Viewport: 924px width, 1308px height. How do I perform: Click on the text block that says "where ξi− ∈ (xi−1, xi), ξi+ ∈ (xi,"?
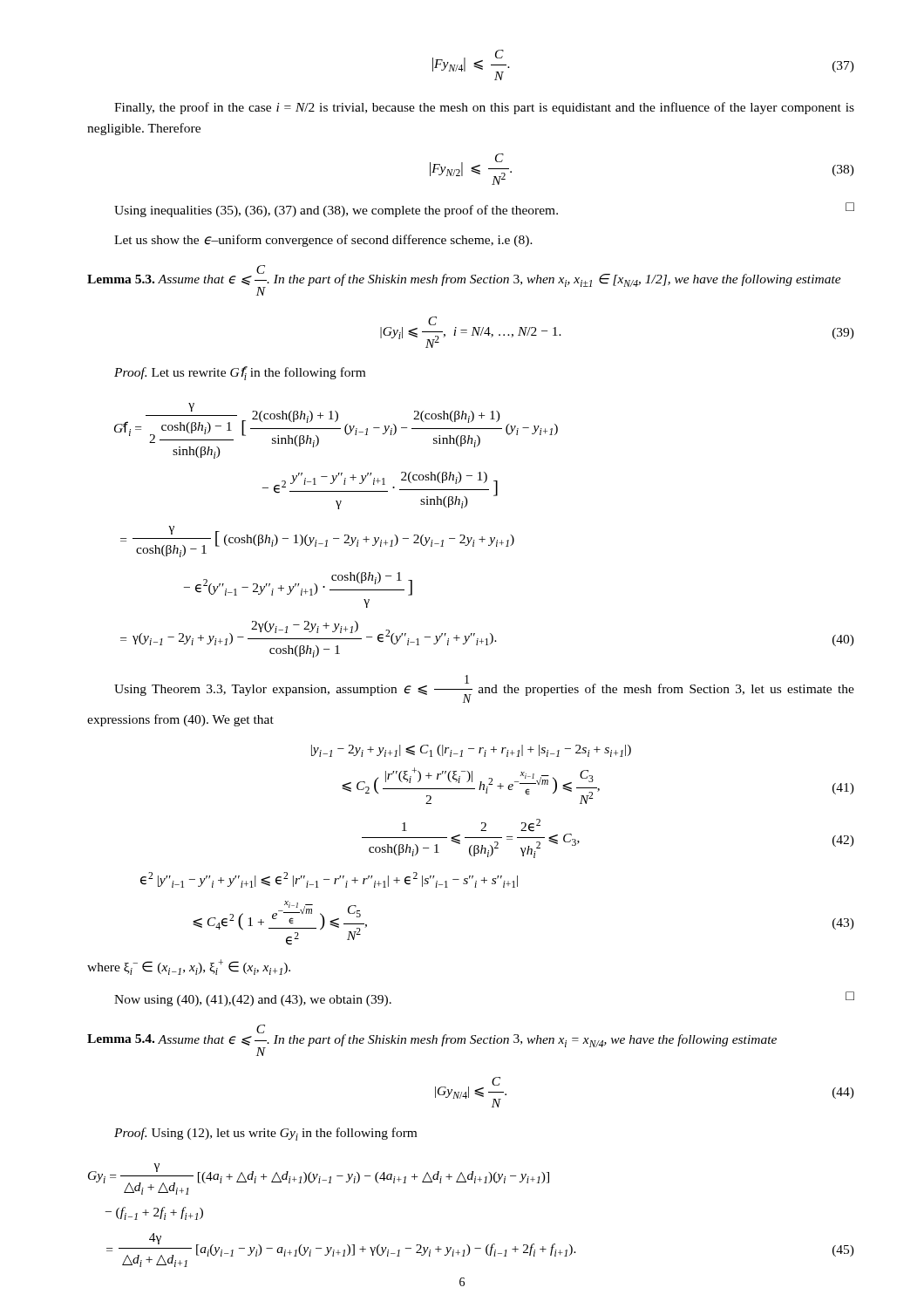pyautogui.click(x=189, y=968)
